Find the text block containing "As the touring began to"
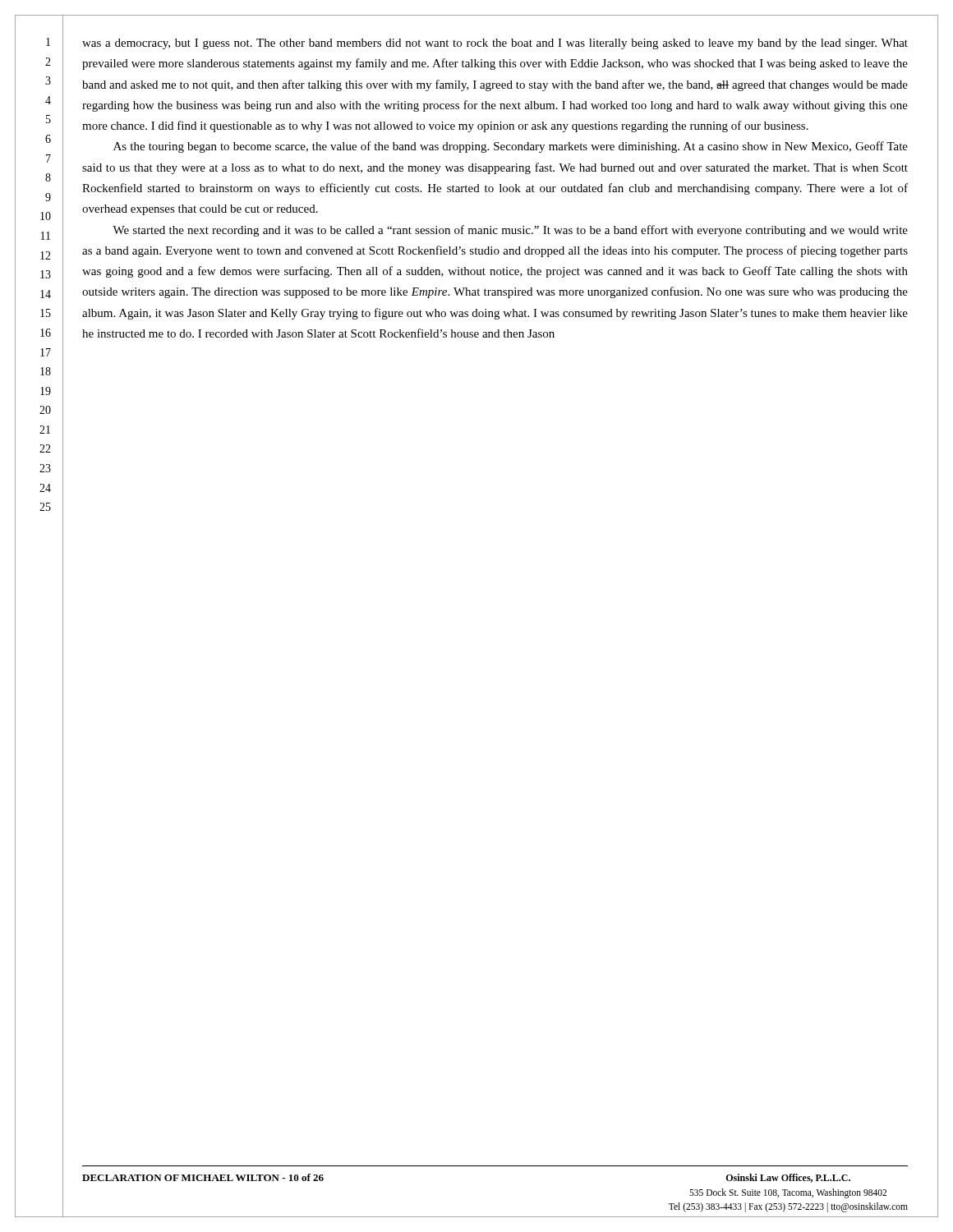953x1232 pixels. coord(495,178)
